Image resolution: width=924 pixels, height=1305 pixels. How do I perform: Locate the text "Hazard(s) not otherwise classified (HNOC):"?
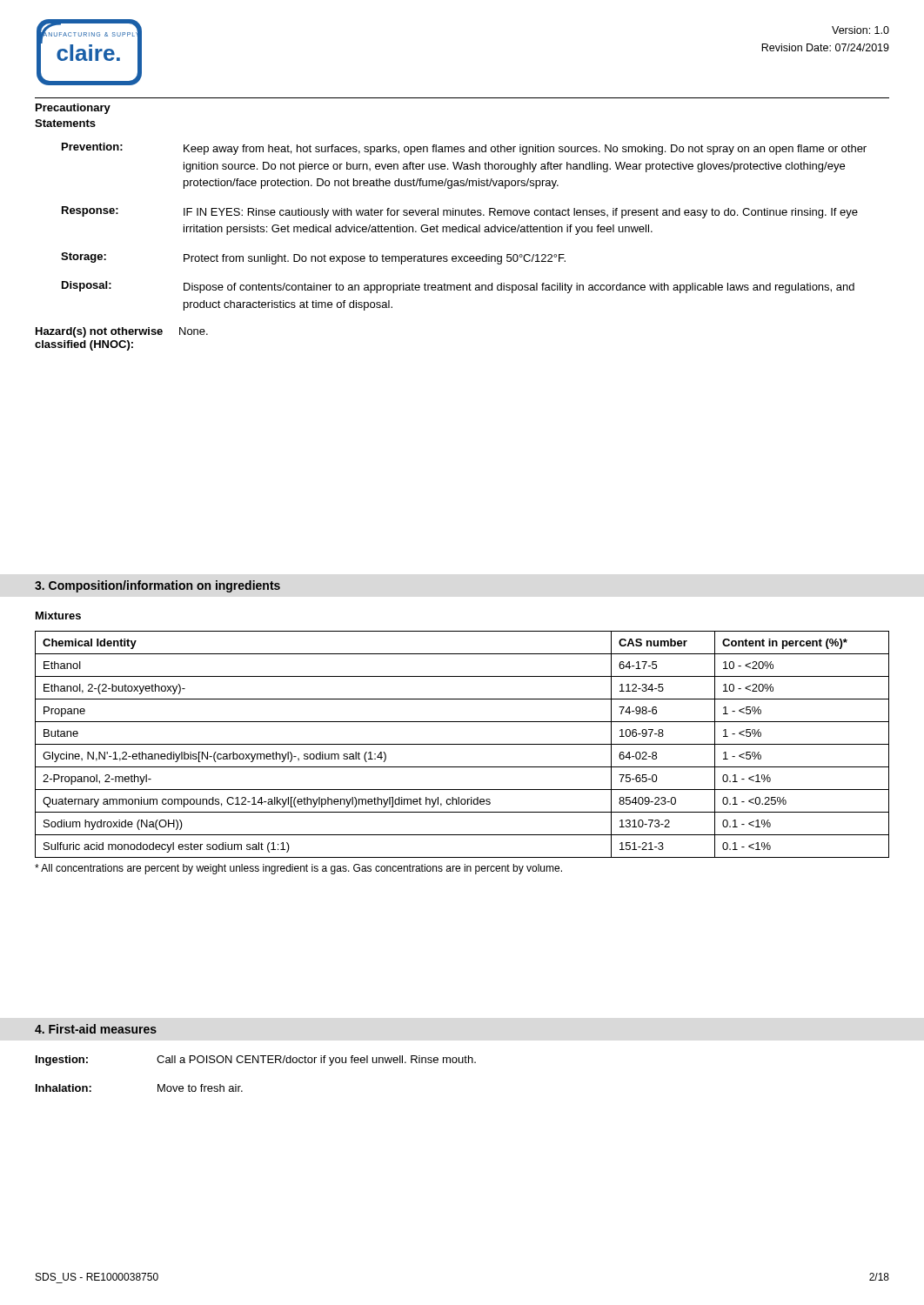pos(99,338)
